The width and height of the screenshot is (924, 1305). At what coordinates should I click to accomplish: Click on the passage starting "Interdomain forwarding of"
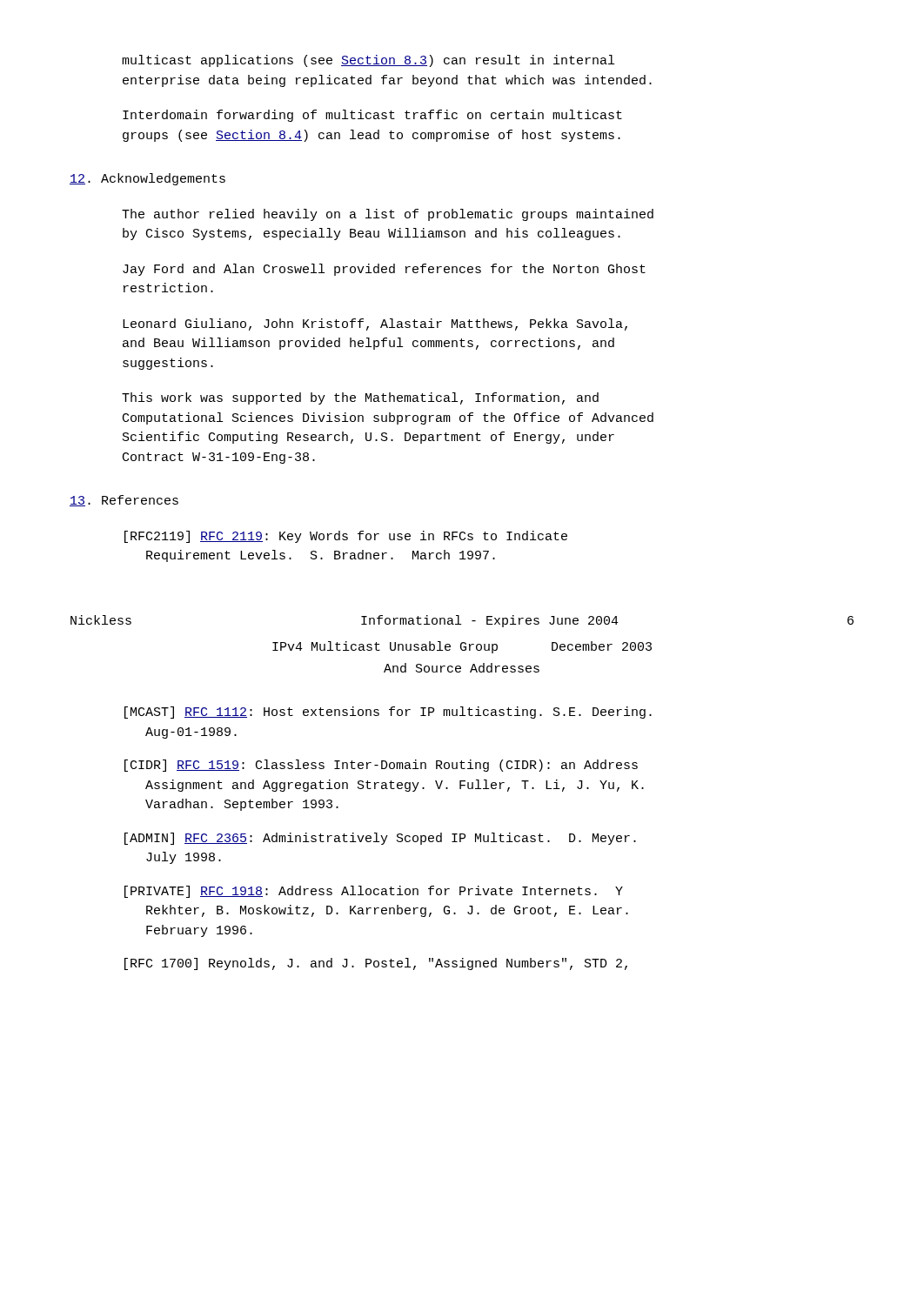coord(372,126)
